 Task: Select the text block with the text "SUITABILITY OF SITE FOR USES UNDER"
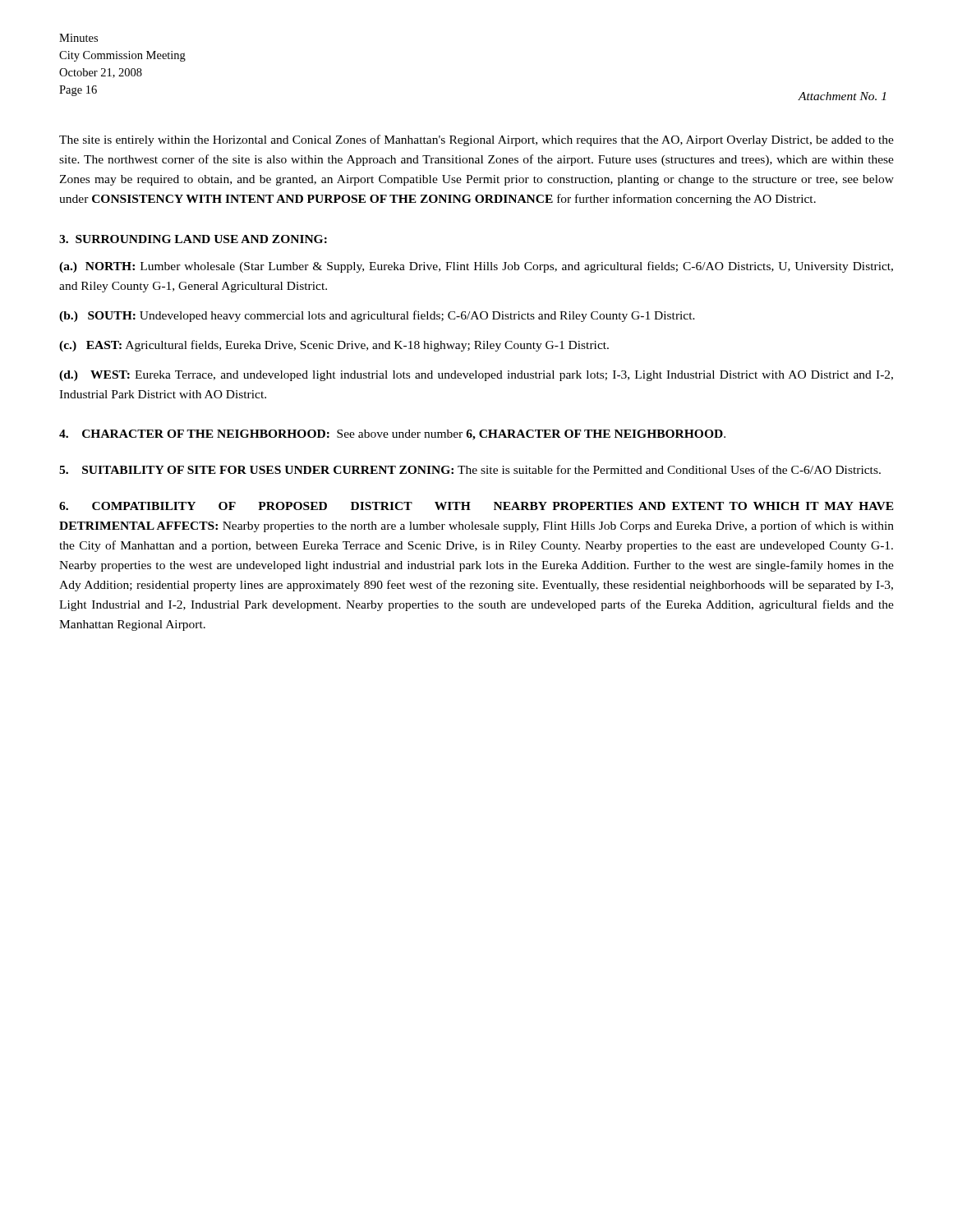(x=470, y=470)
